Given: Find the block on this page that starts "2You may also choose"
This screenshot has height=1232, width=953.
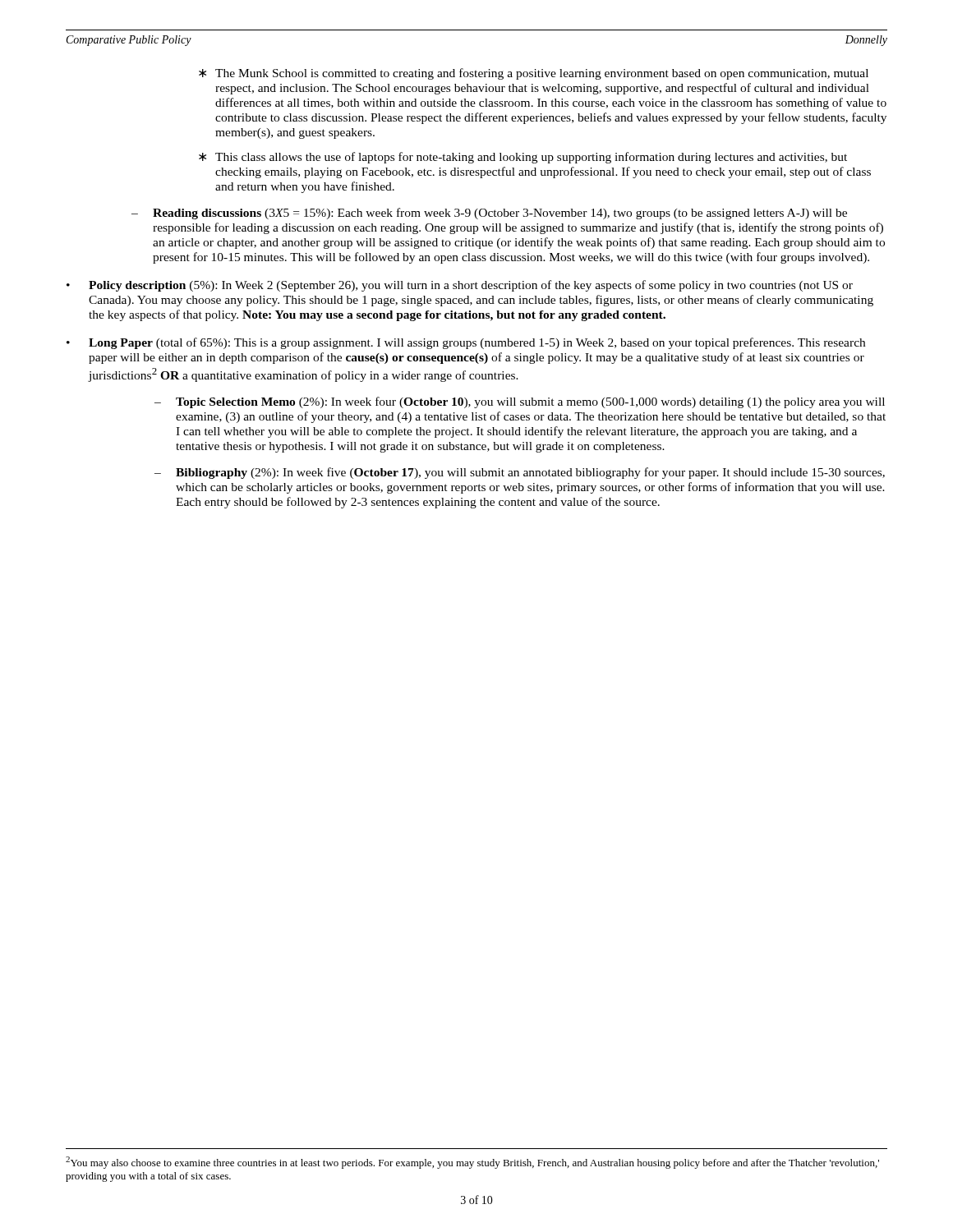Looking at the screenshot, I should click(x=473, y=1168).
